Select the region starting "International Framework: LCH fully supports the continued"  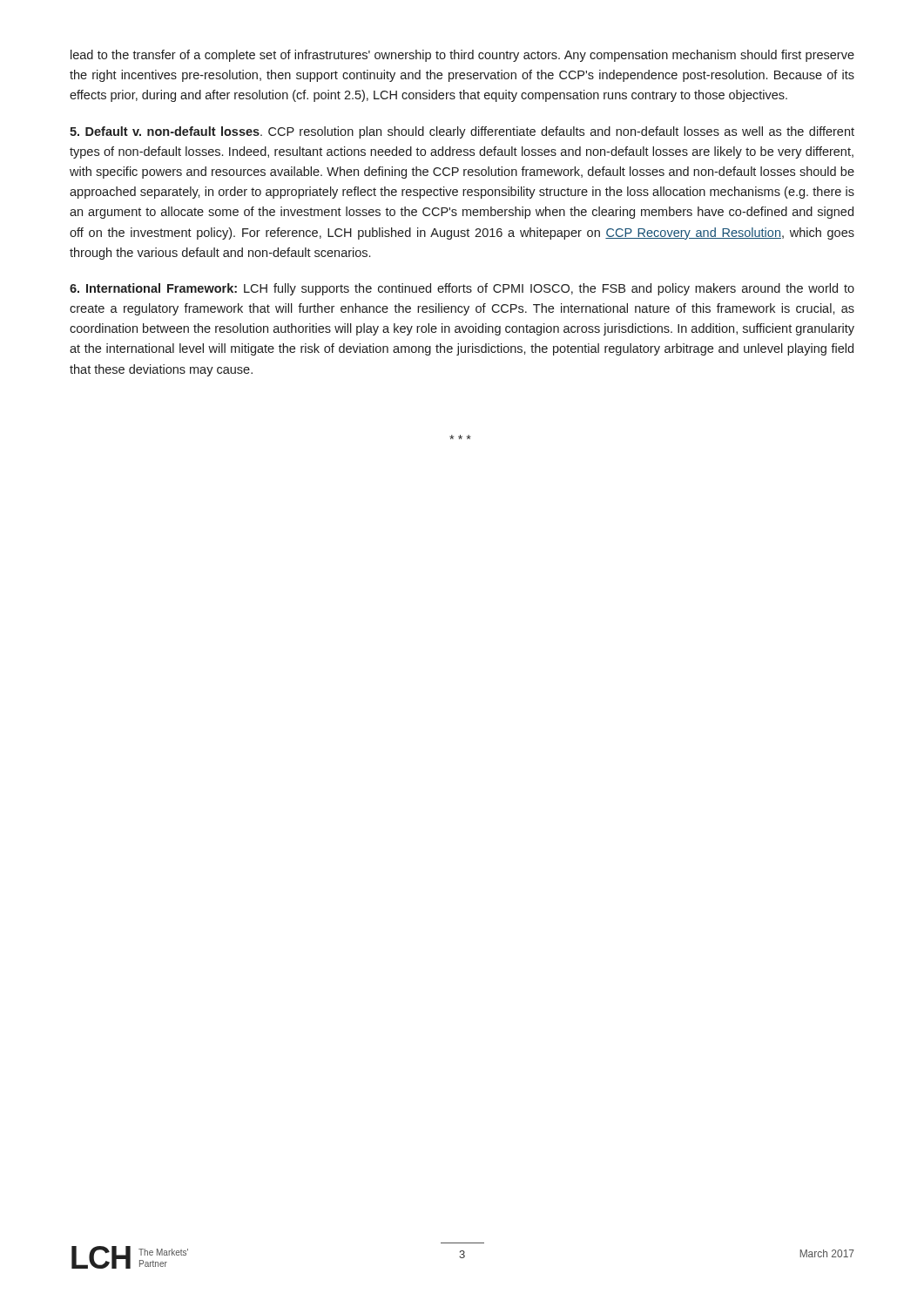(462, 329)
